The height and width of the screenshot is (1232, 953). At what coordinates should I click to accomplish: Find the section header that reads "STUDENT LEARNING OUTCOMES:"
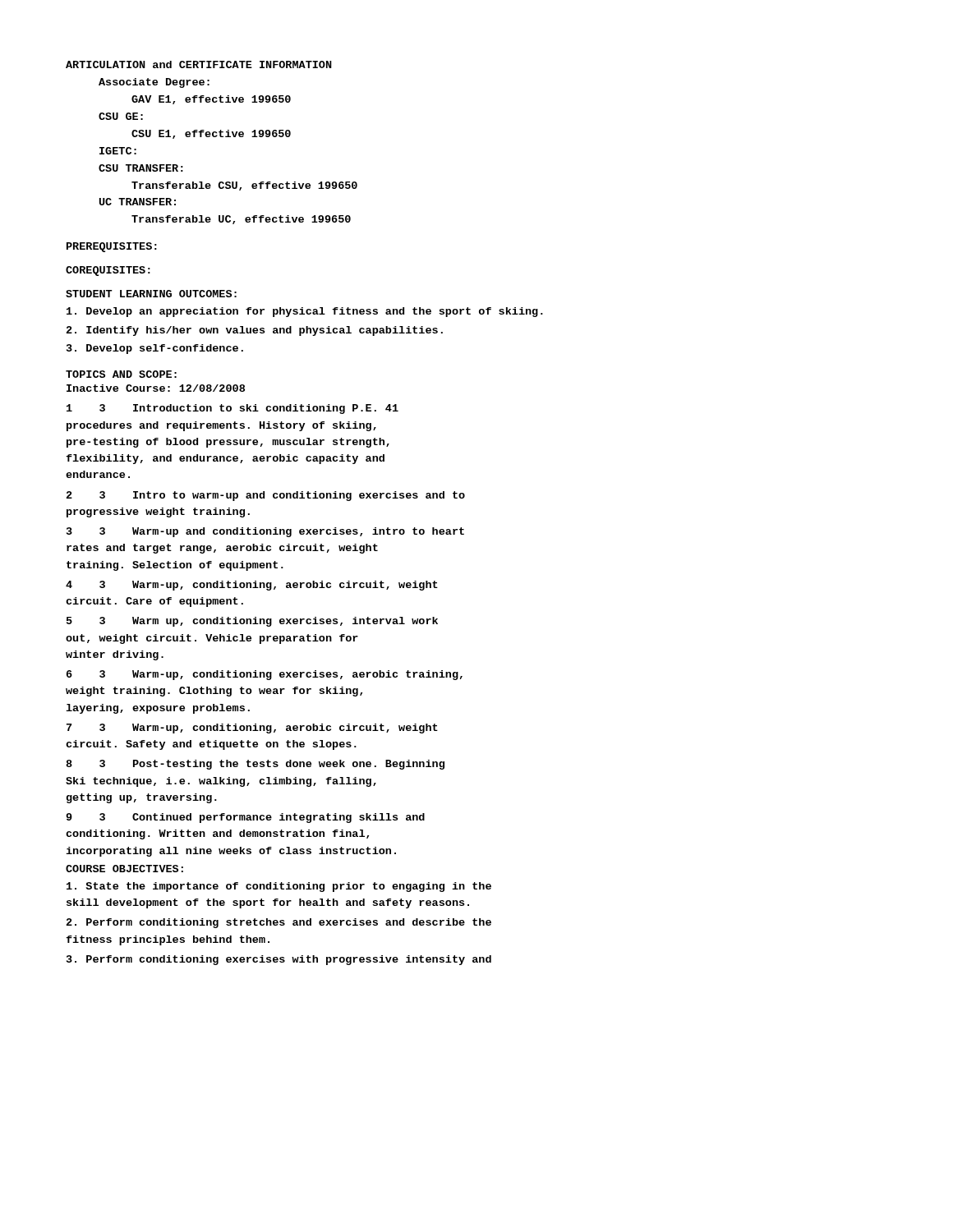click(x=152, y=295)
